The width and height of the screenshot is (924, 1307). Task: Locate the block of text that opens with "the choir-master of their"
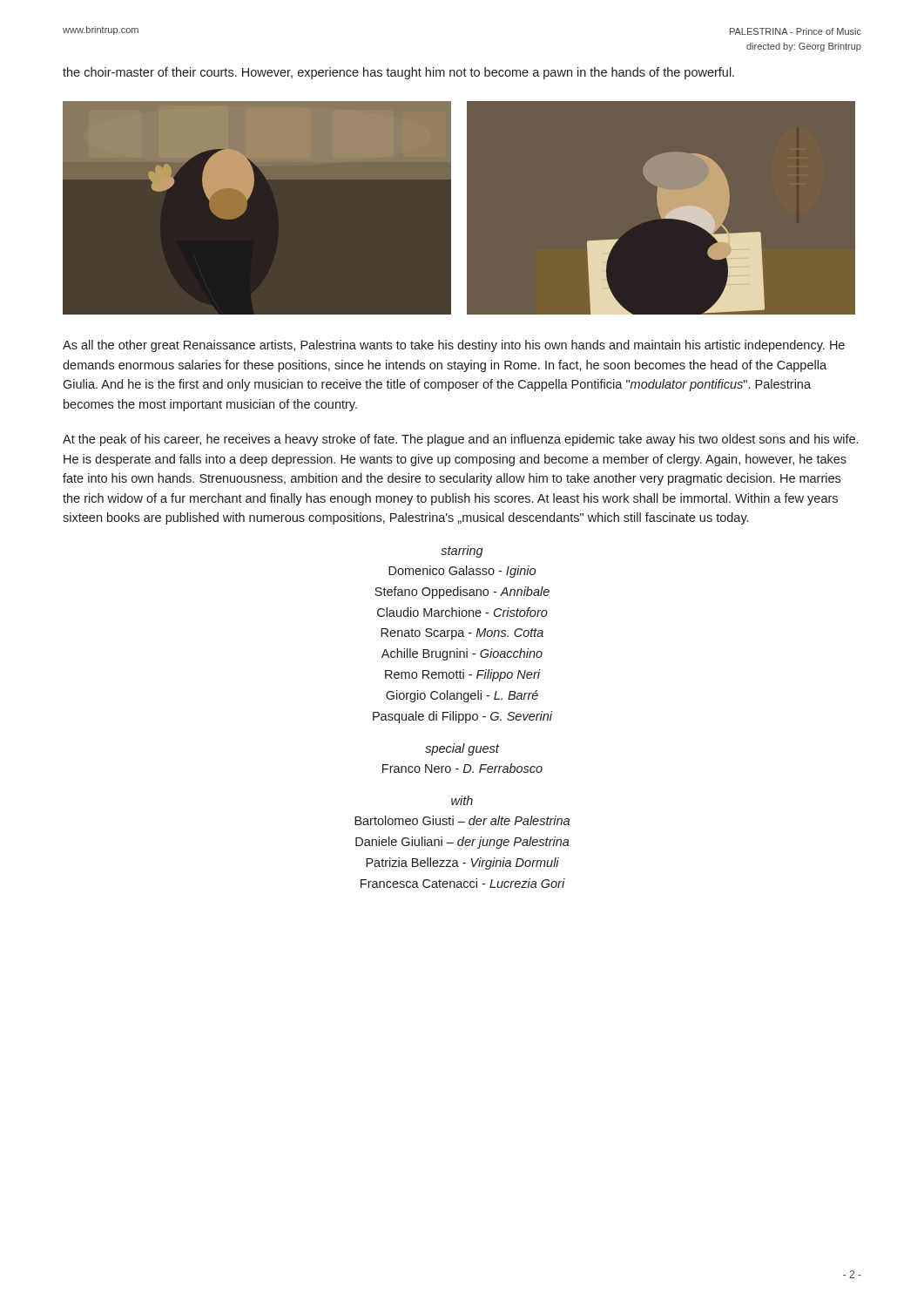399,72
